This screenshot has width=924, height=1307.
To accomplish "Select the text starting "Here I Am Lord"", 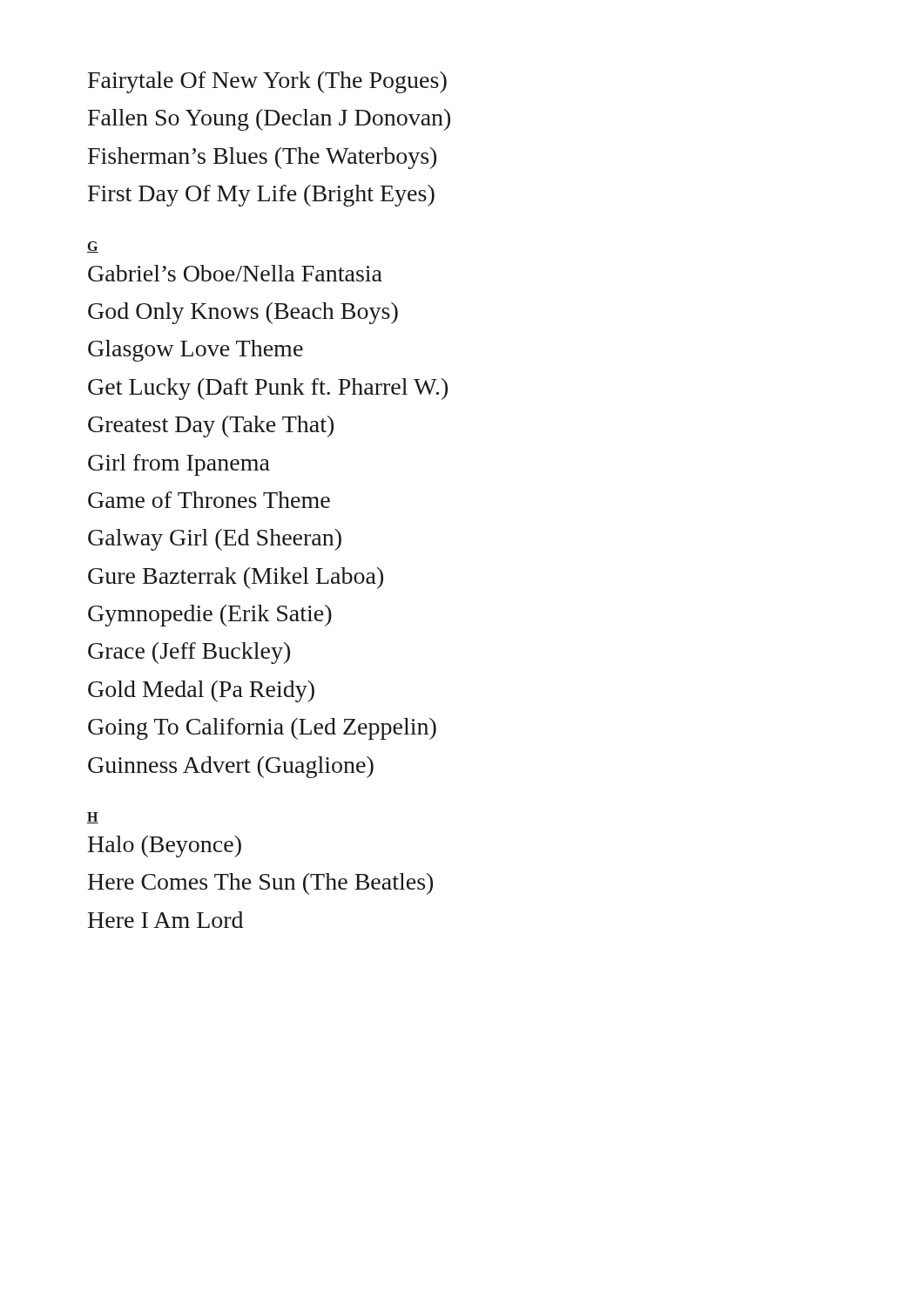I will [x=165, y=920].
